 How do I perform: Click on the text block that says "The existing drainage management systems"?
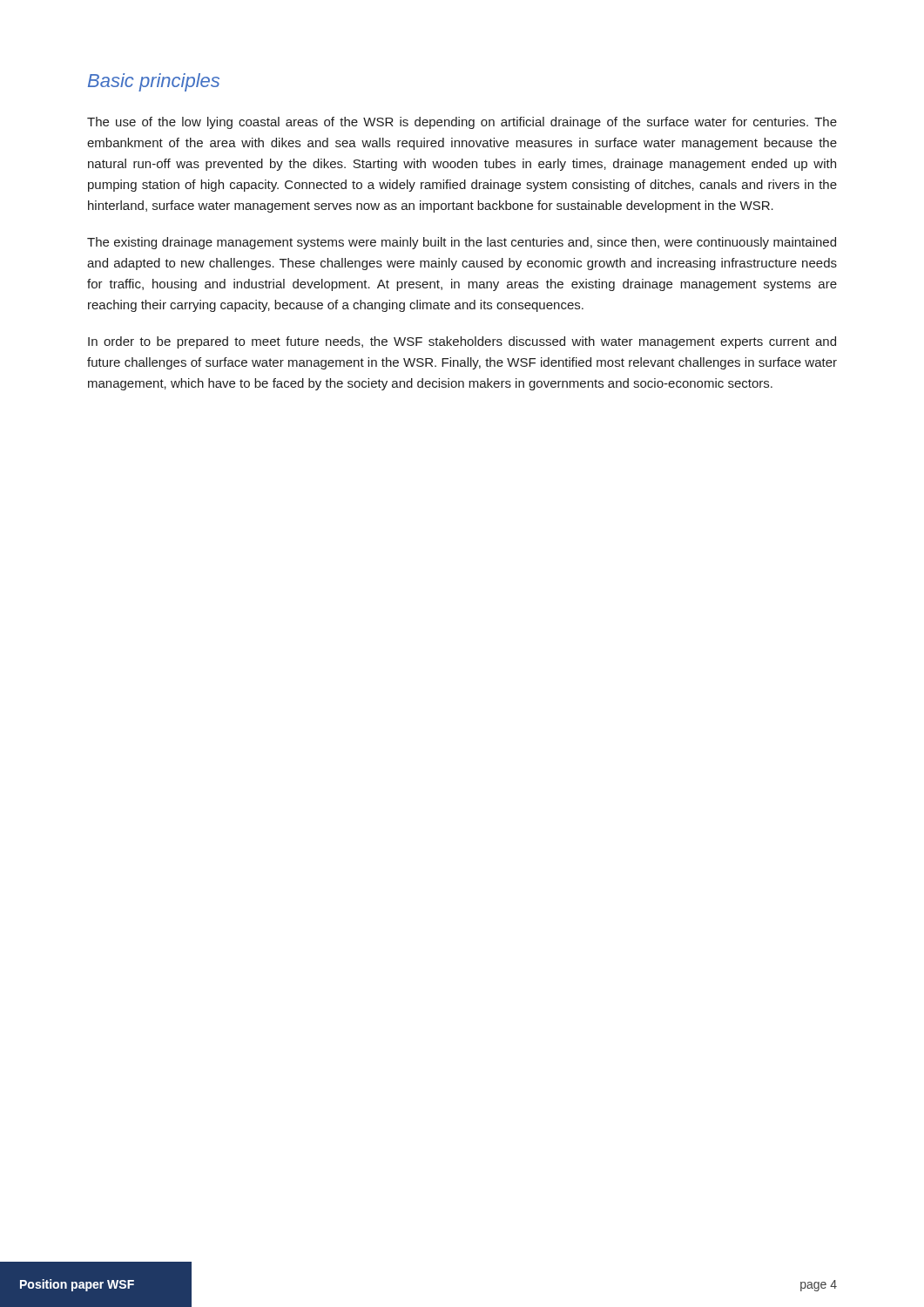(462, 273)
